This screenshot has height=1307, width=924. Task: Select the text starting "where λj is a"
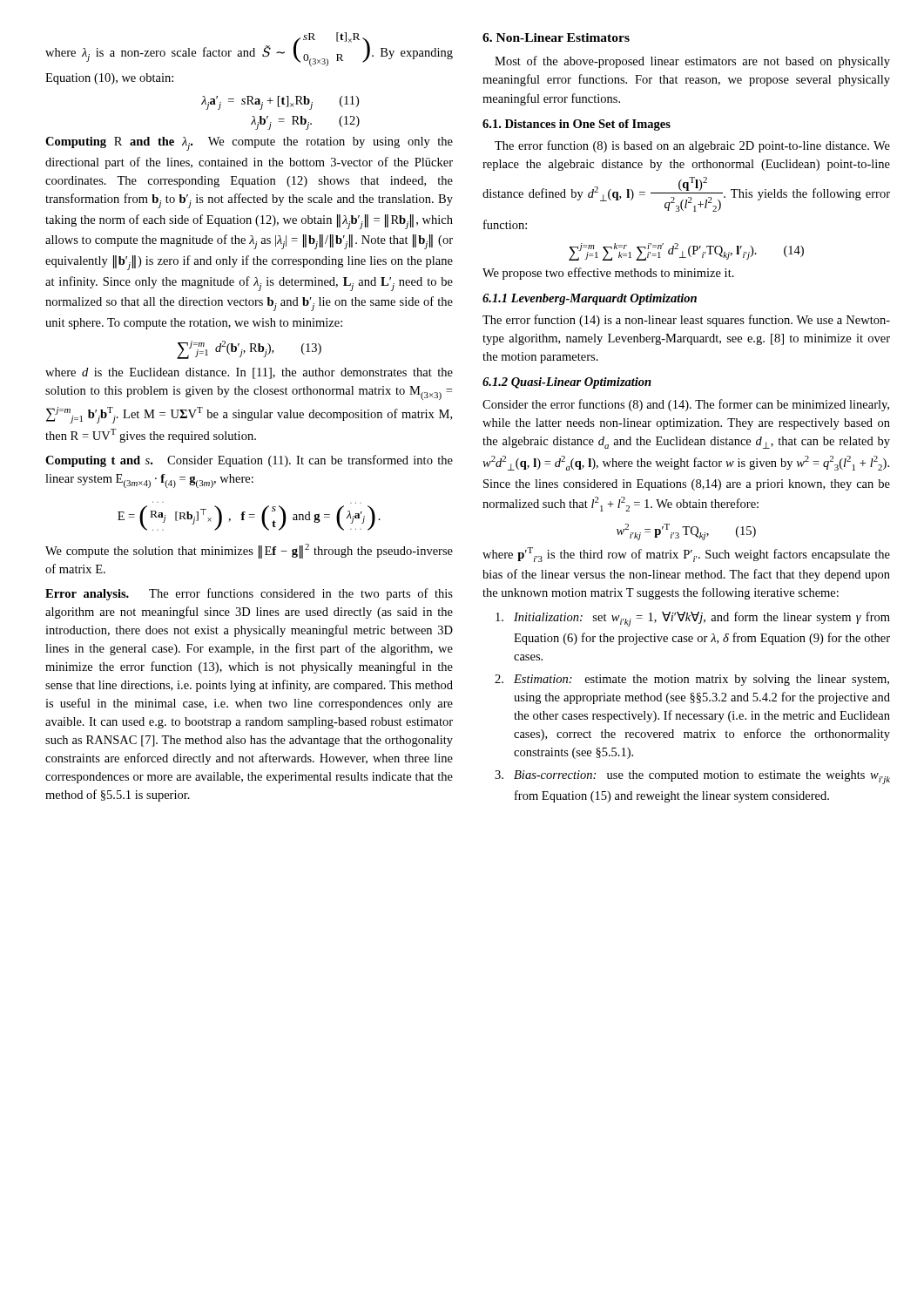(249, 57)
